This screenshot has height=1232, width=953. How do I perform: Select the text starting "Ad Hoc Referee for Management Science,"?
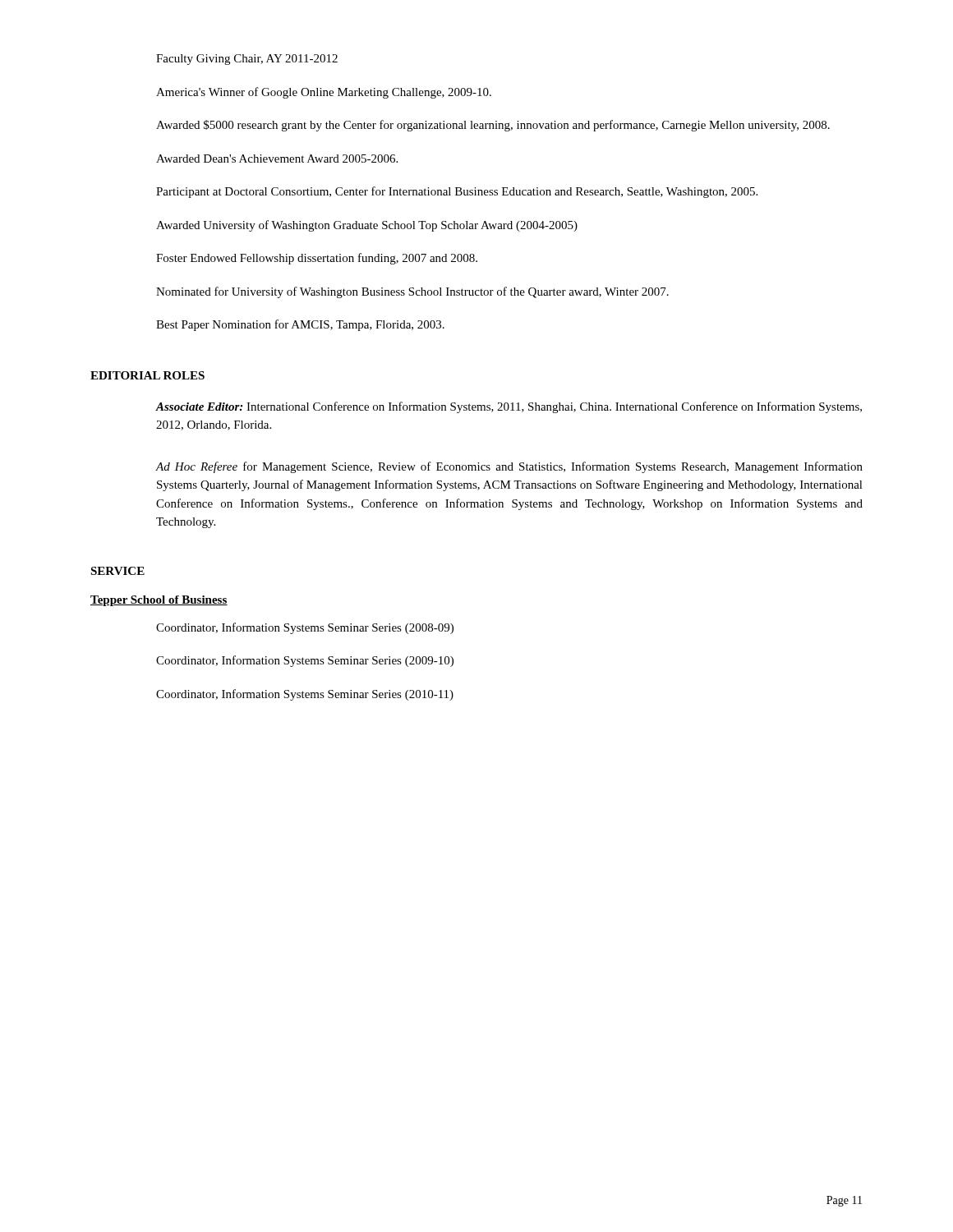pos(509,494)
